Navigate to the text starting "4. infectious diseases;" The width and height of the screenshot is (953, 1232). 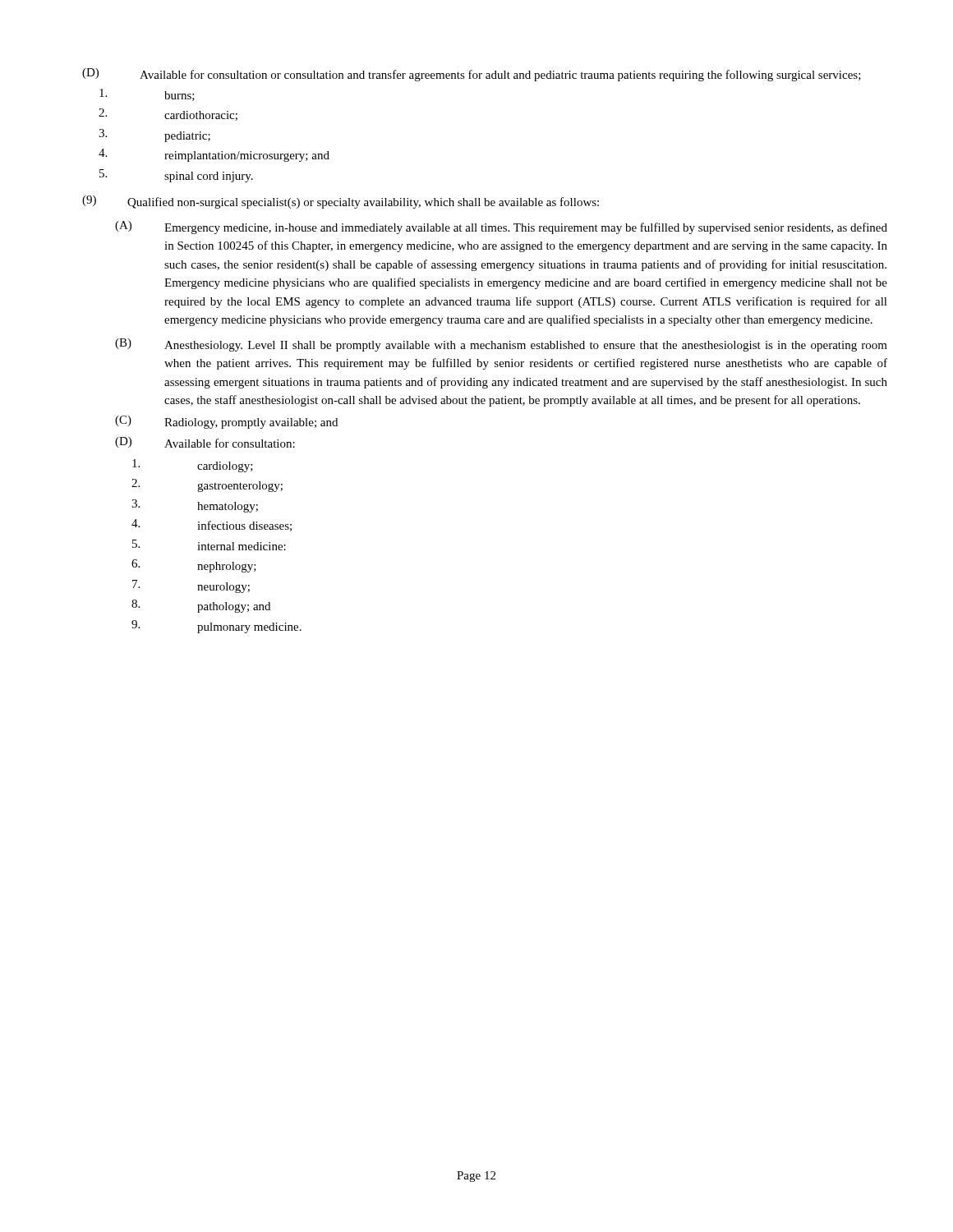(212, 525)
